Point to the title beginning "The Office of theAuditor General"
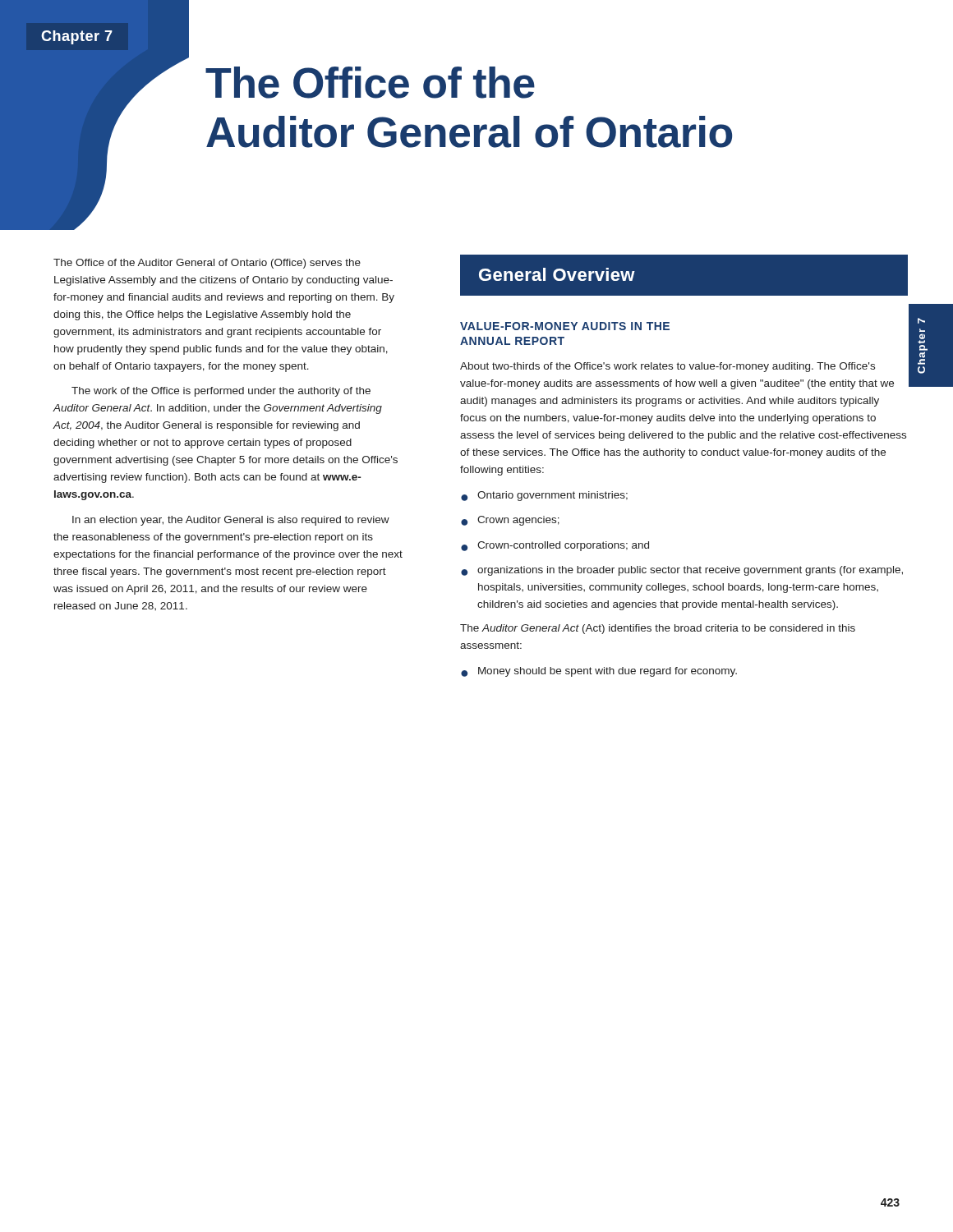 (469, 107)
